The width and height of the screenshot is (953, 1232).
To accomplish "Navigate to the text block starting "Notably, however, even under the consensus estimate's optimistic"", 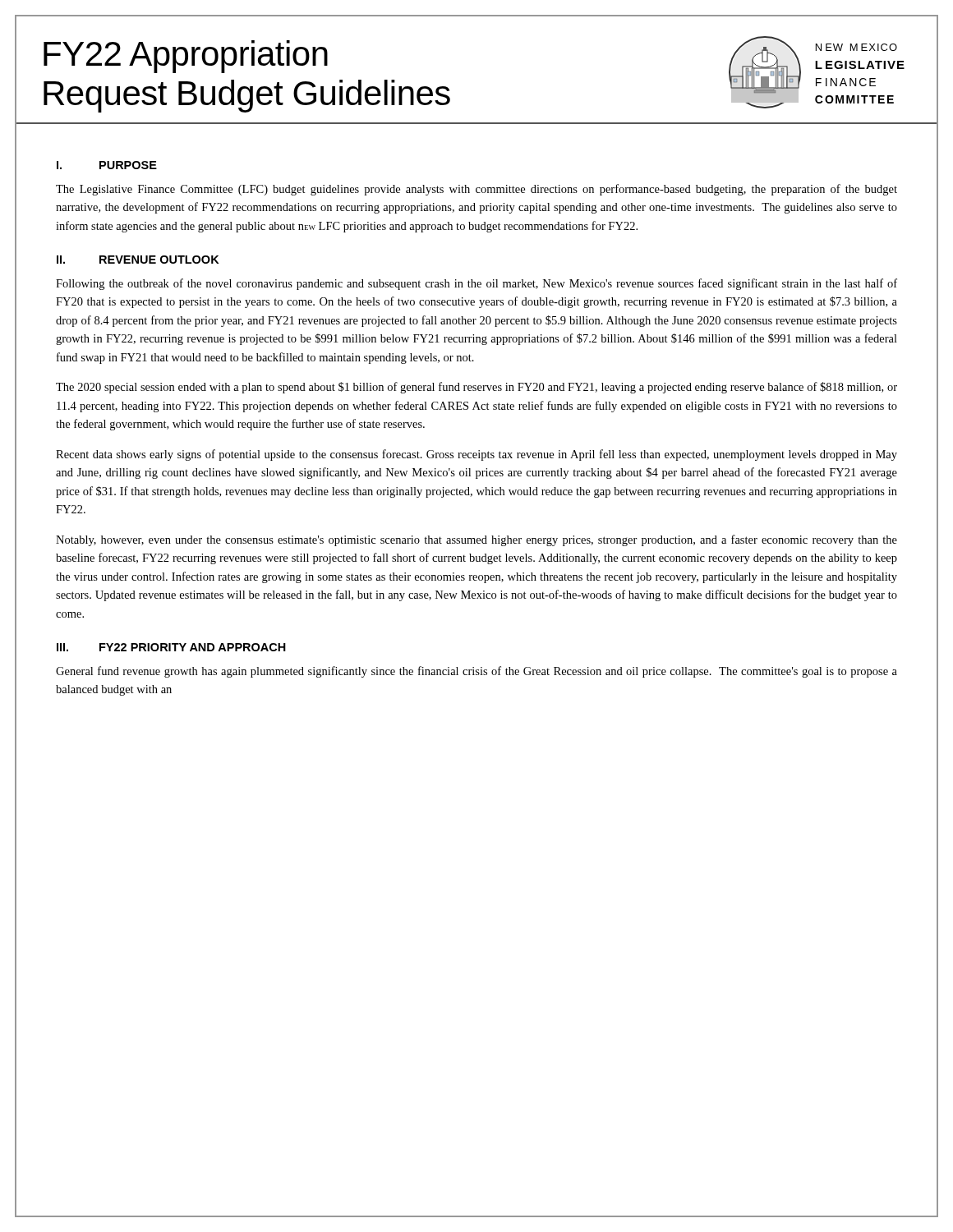I will click(476, 576).
